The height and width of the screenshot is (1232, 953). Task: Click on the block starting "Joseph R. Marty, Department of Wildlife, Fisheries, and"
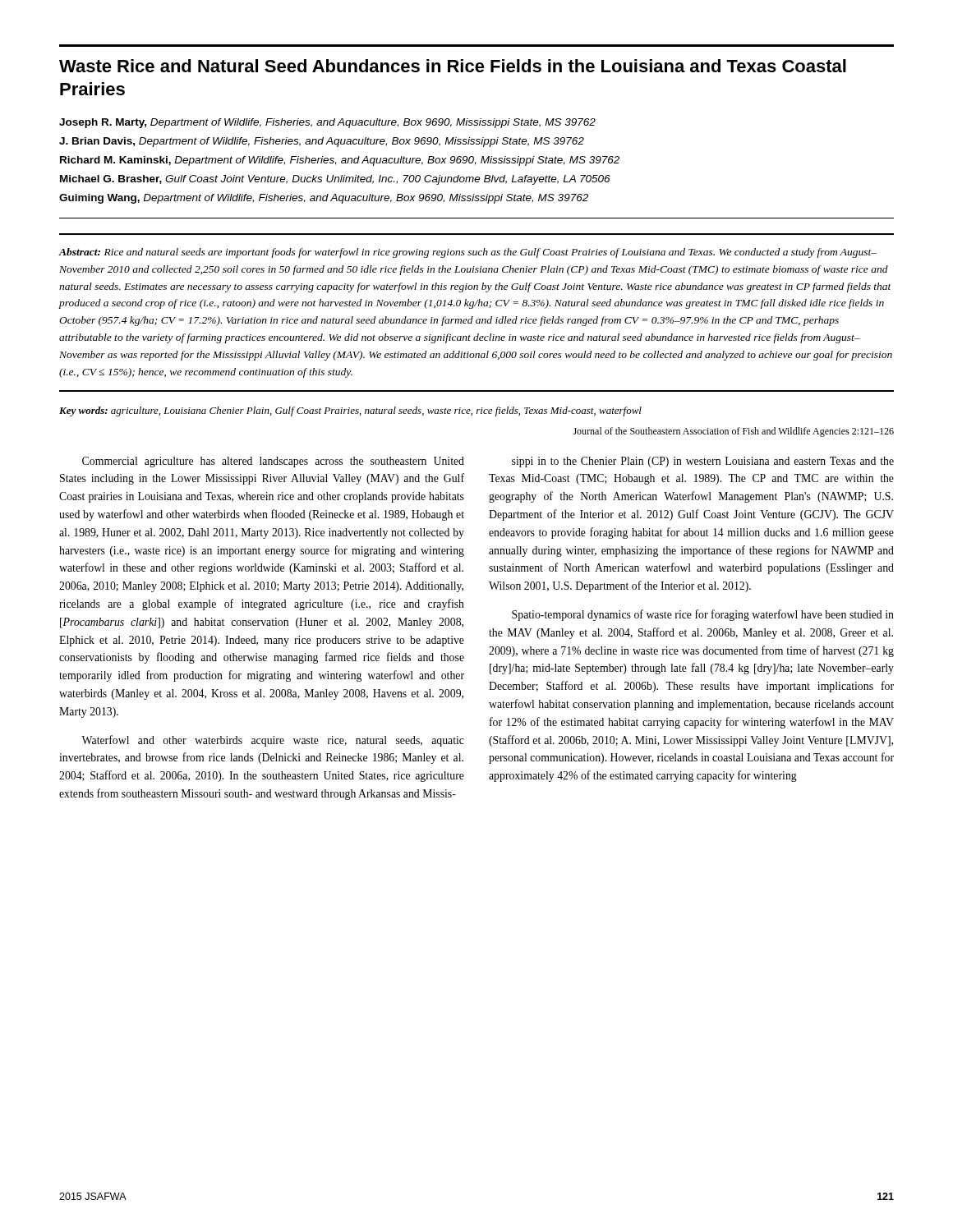327,122
